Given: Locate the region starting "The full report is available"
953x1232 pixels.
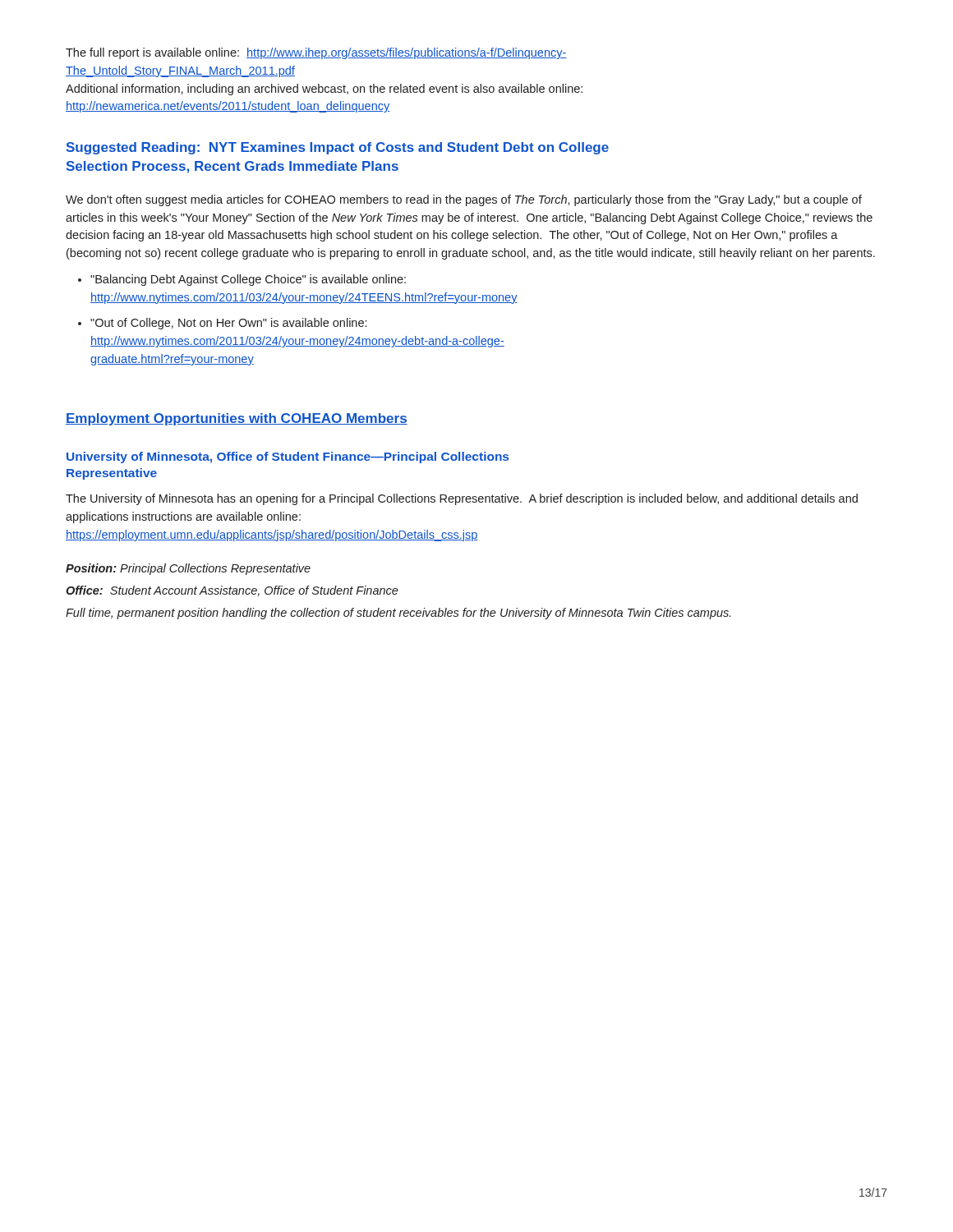Looking at the screenshot, I should point(325,79).
